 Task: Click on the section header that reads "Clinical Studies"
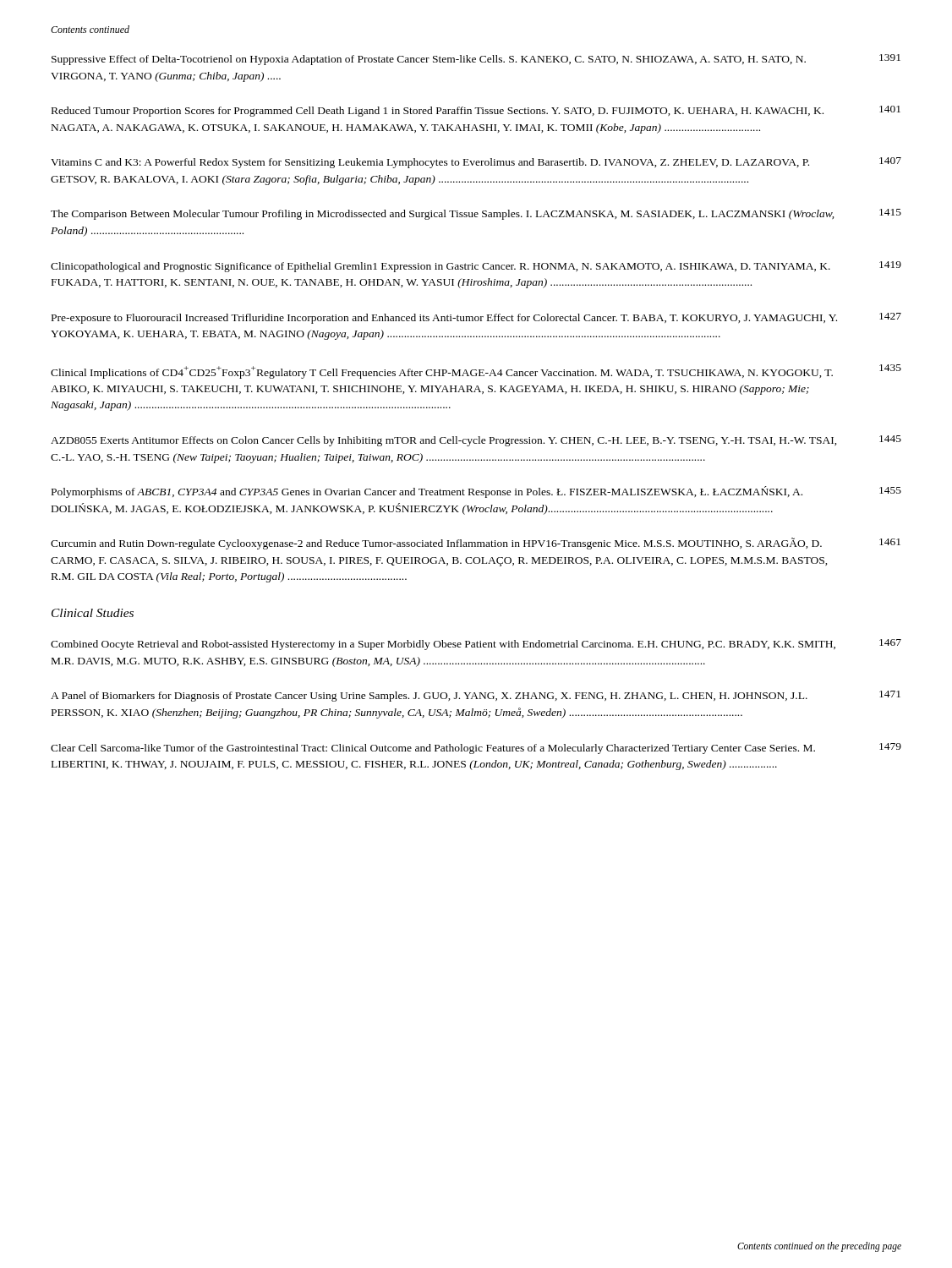click(x=93, y=613)
